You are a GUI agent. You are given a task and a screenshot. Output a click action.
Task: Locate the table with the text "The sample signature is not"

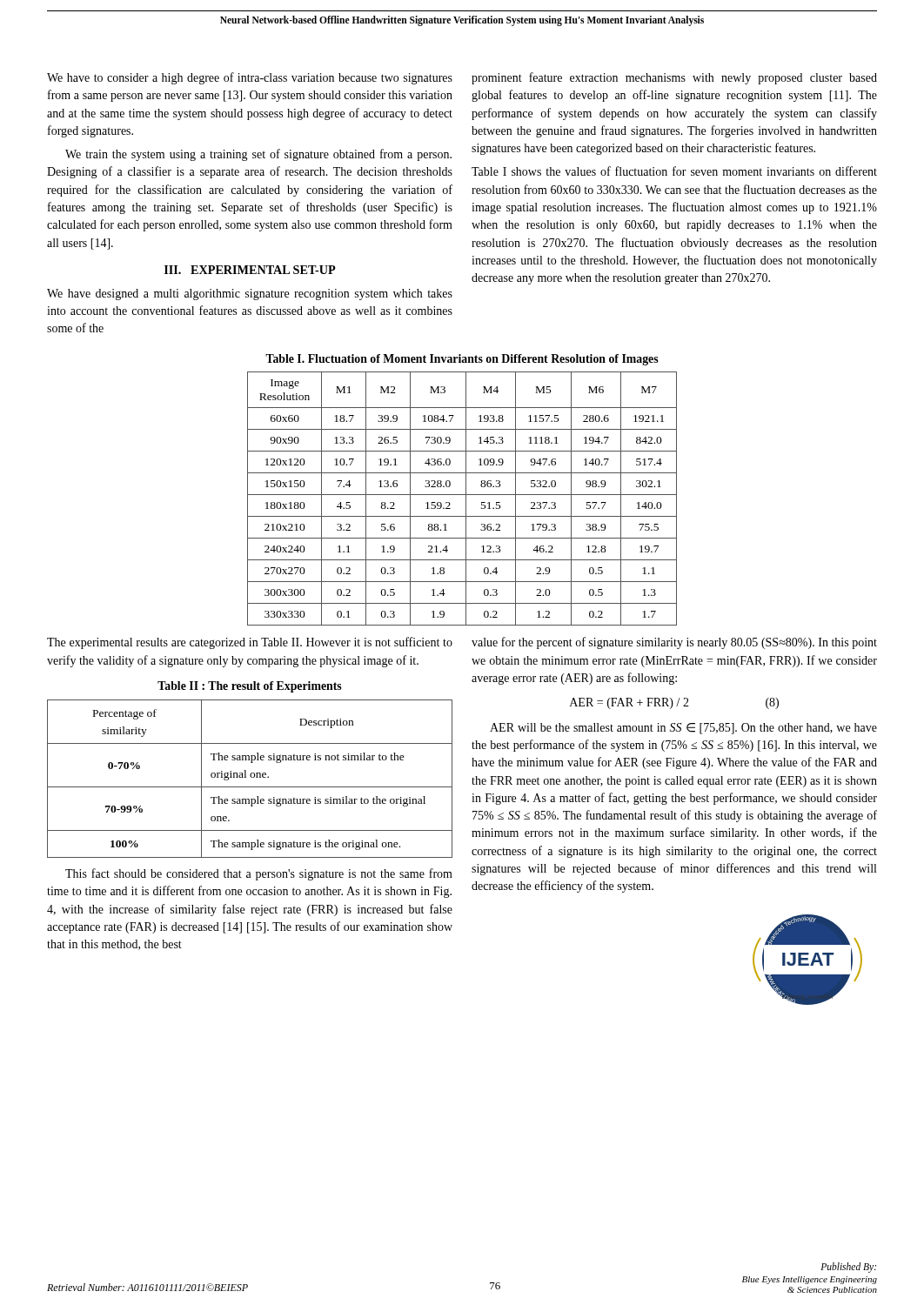pos(250,779)
